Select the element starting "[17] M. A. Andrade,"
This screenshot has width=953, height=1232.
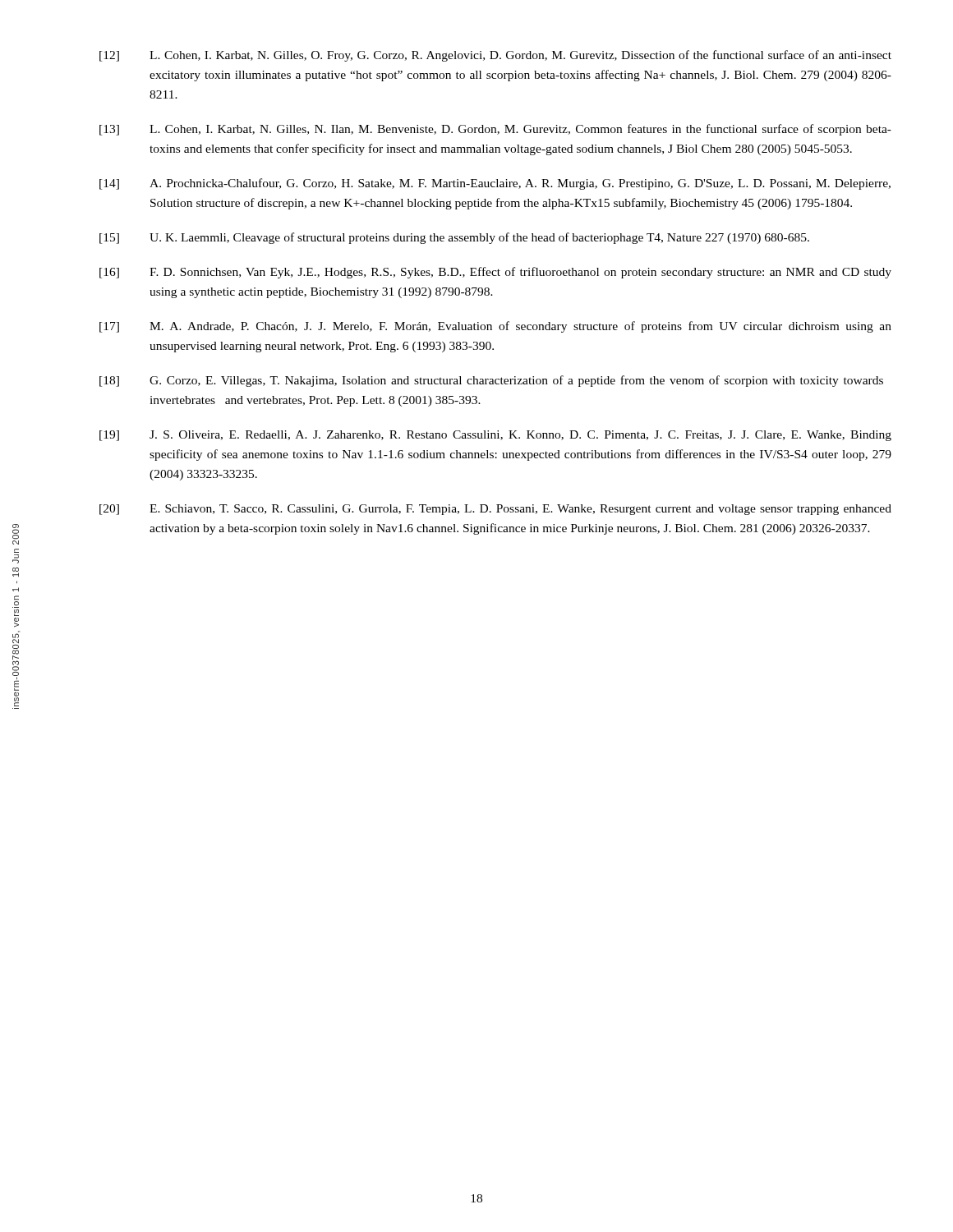[495, 336]
